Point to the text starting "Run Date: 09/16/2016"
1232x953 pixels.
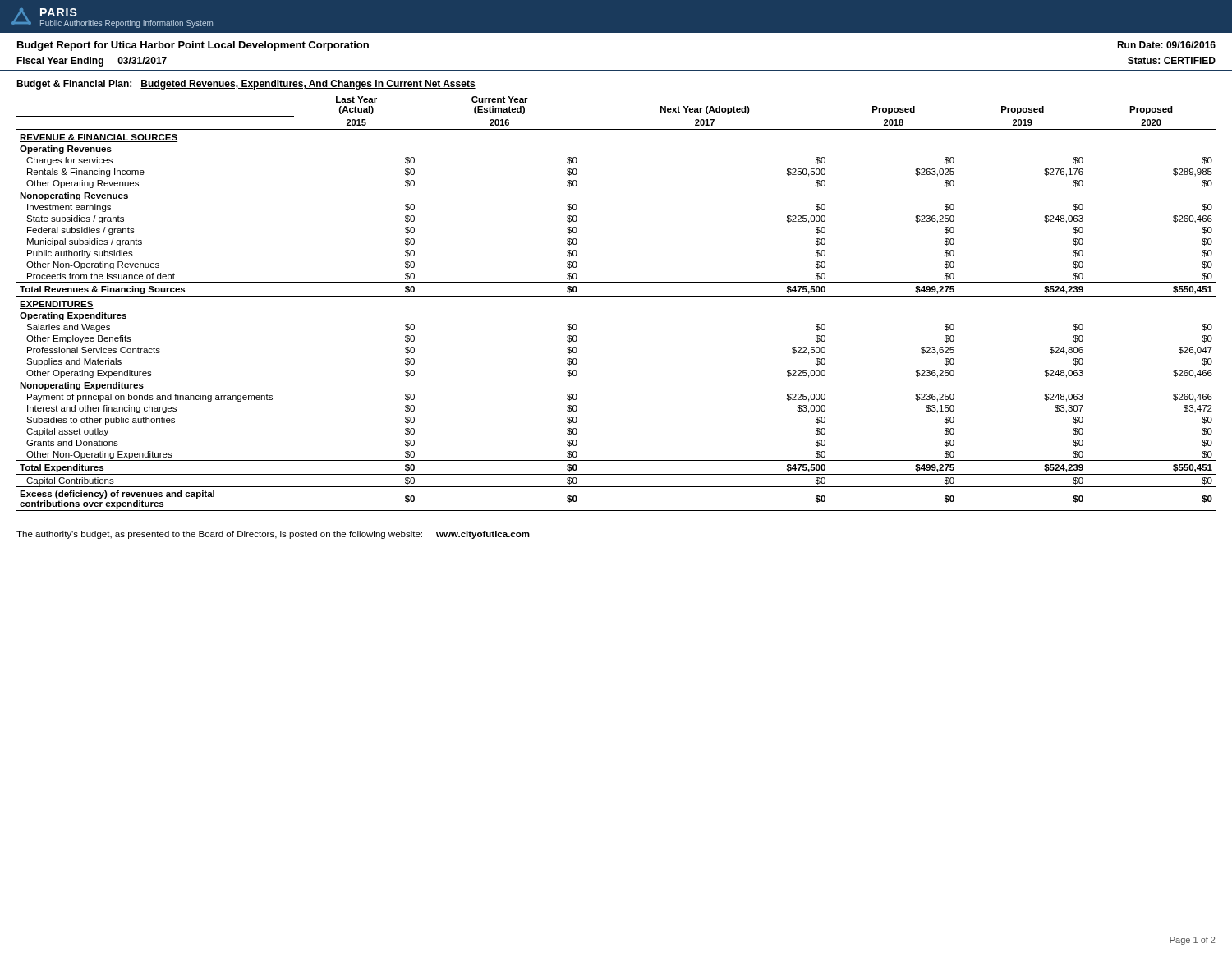(1166, 45)
